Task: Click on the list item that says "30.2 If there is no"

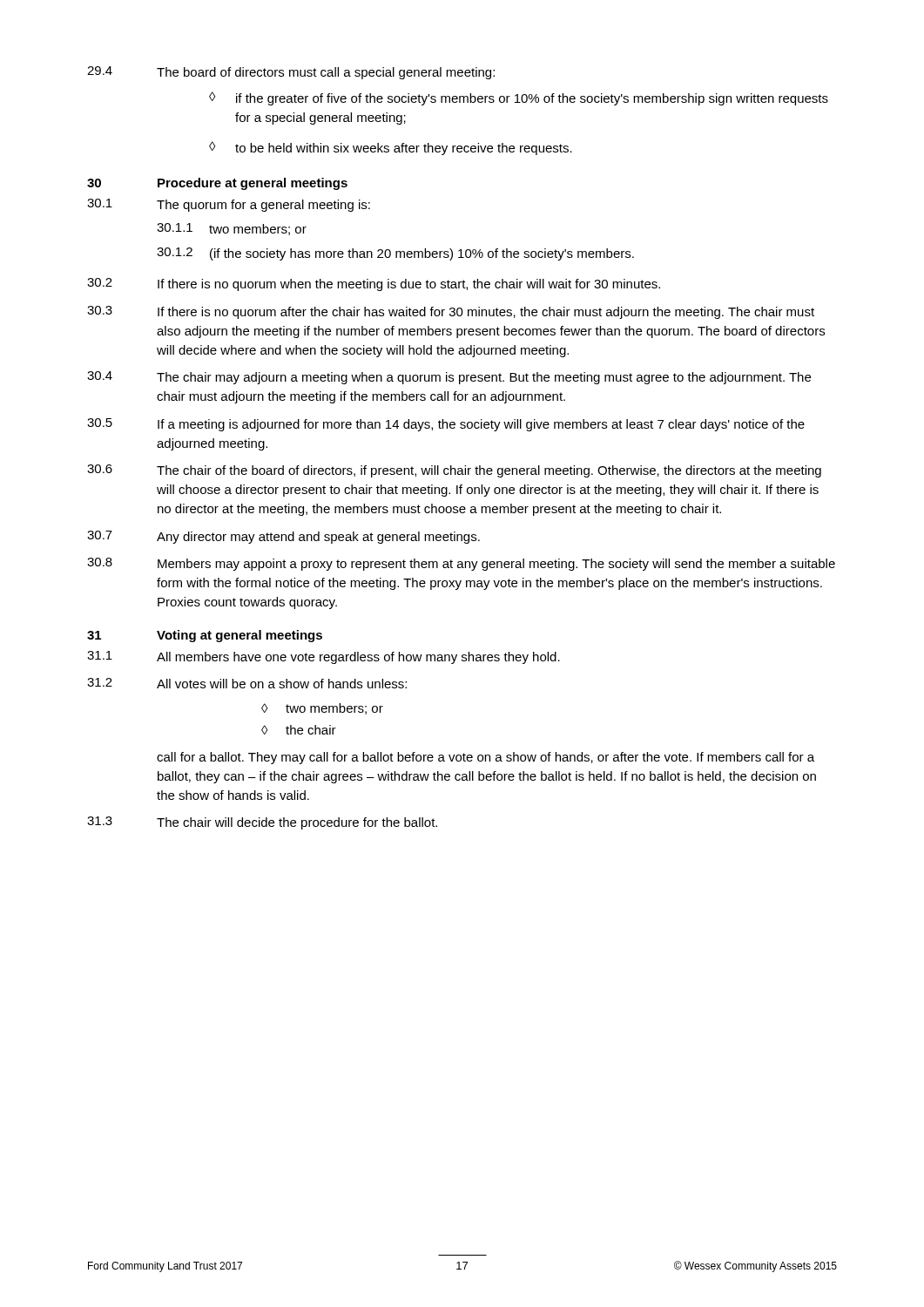Action: click(462, 284)
